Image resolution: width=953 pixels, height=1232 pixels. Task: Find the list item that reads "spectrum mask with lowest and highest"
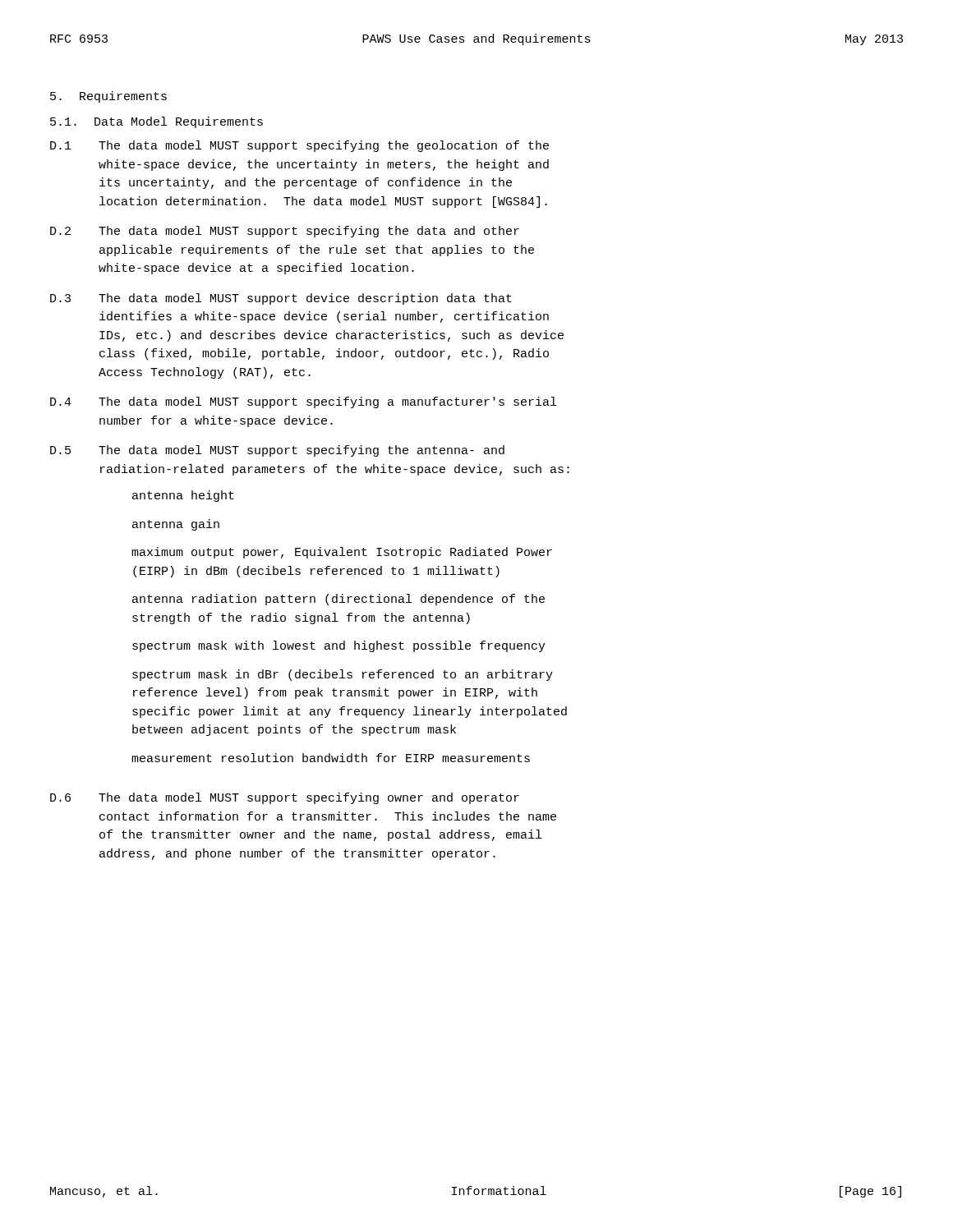pos(339,647)
